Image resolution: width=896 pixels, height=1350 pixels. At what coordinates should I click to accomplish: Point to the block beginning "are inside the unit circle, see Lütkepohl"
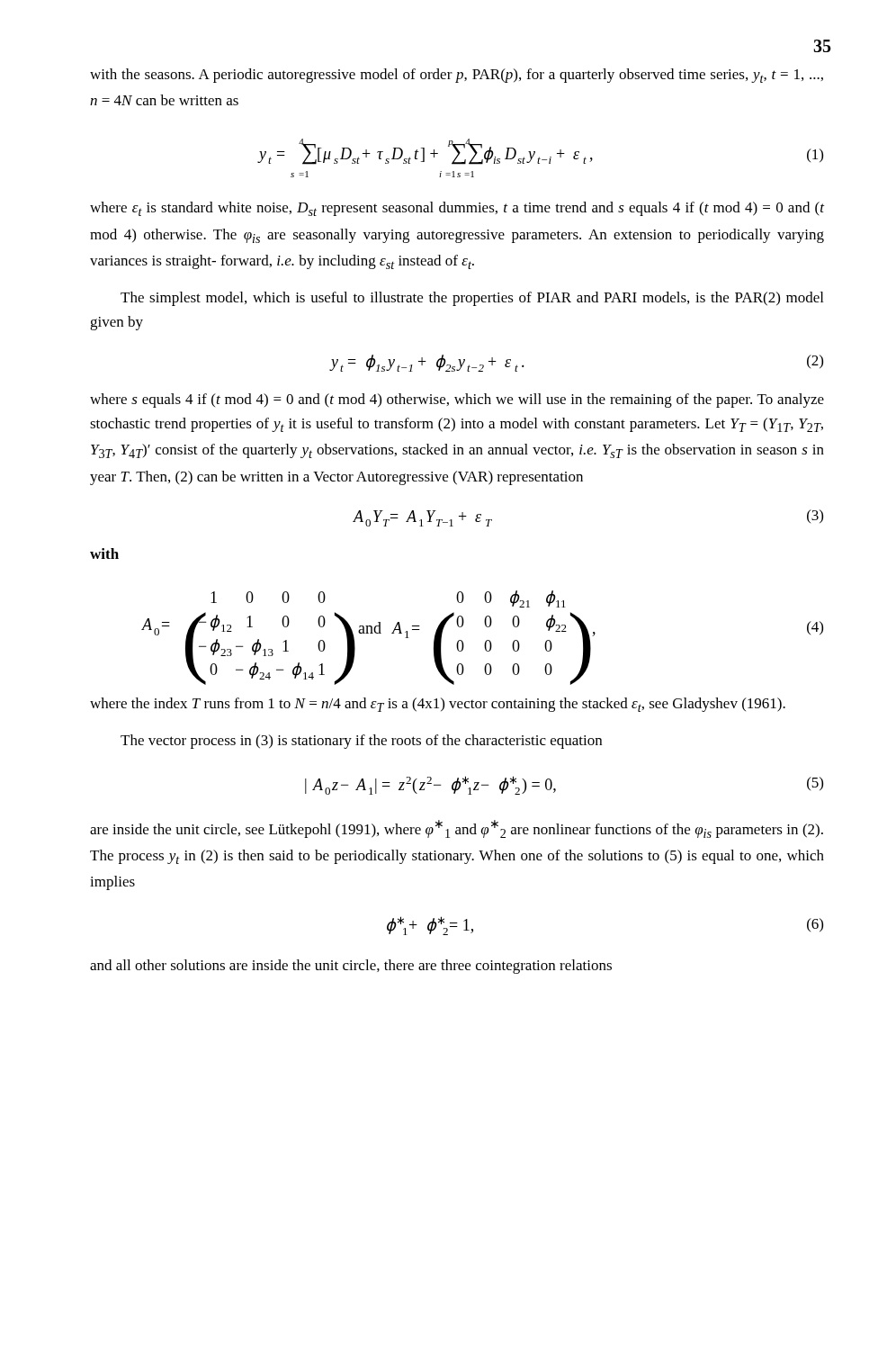(457, 854)
